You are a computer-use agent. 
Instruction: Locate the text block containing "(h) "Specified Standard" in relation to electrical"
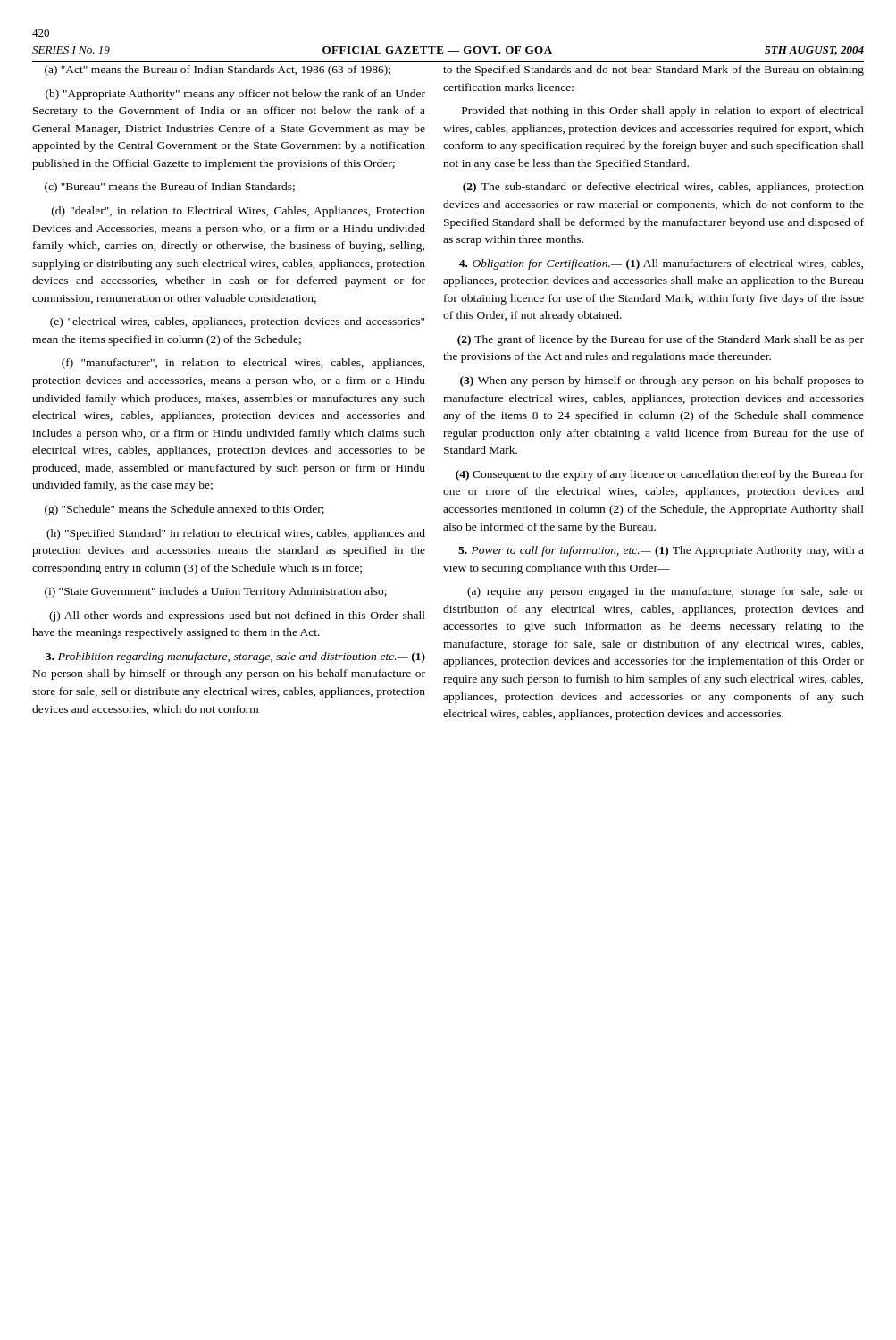229,550
